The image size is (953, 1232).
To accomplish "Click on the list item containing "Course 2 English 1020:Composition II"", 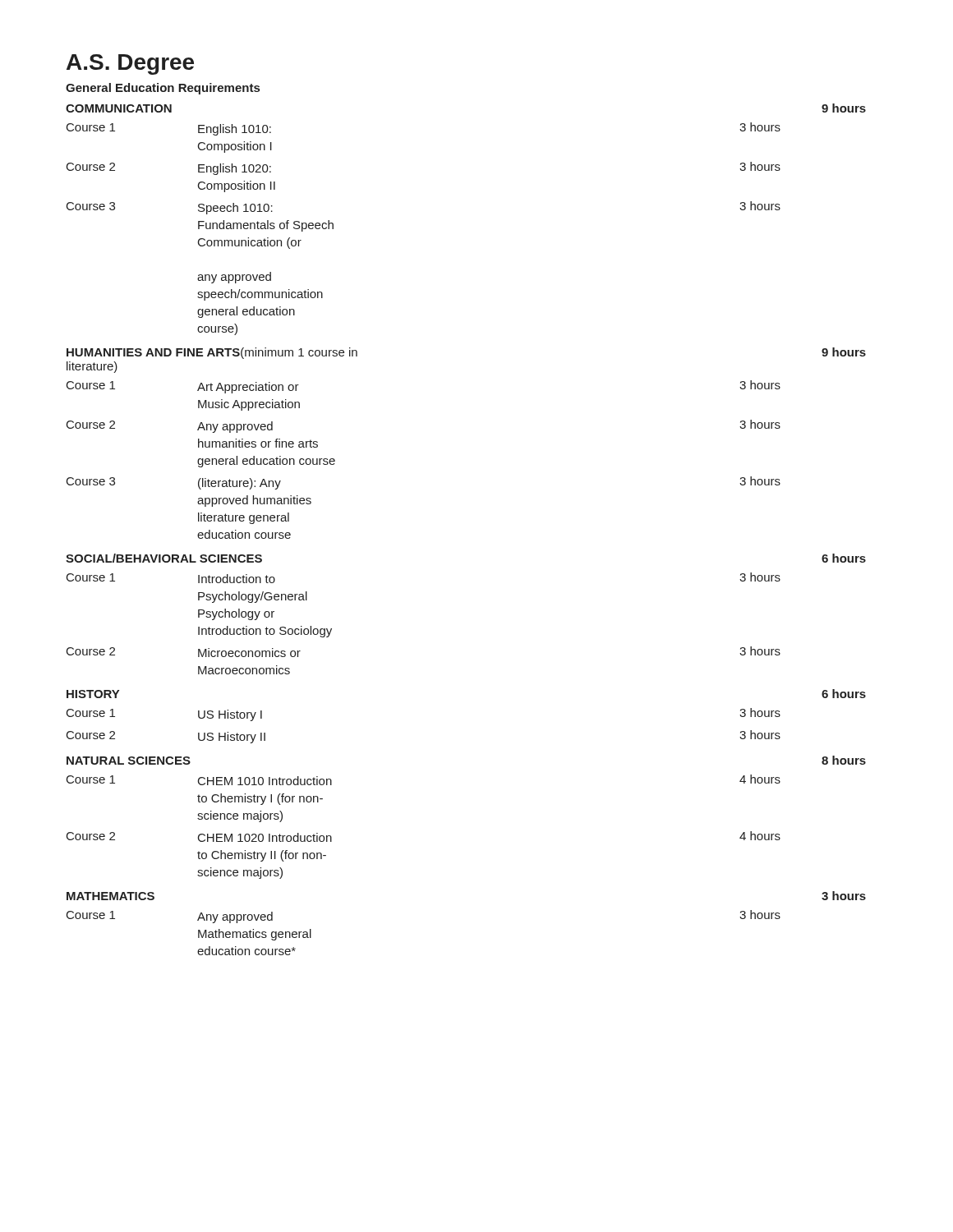I will [86, 170].
